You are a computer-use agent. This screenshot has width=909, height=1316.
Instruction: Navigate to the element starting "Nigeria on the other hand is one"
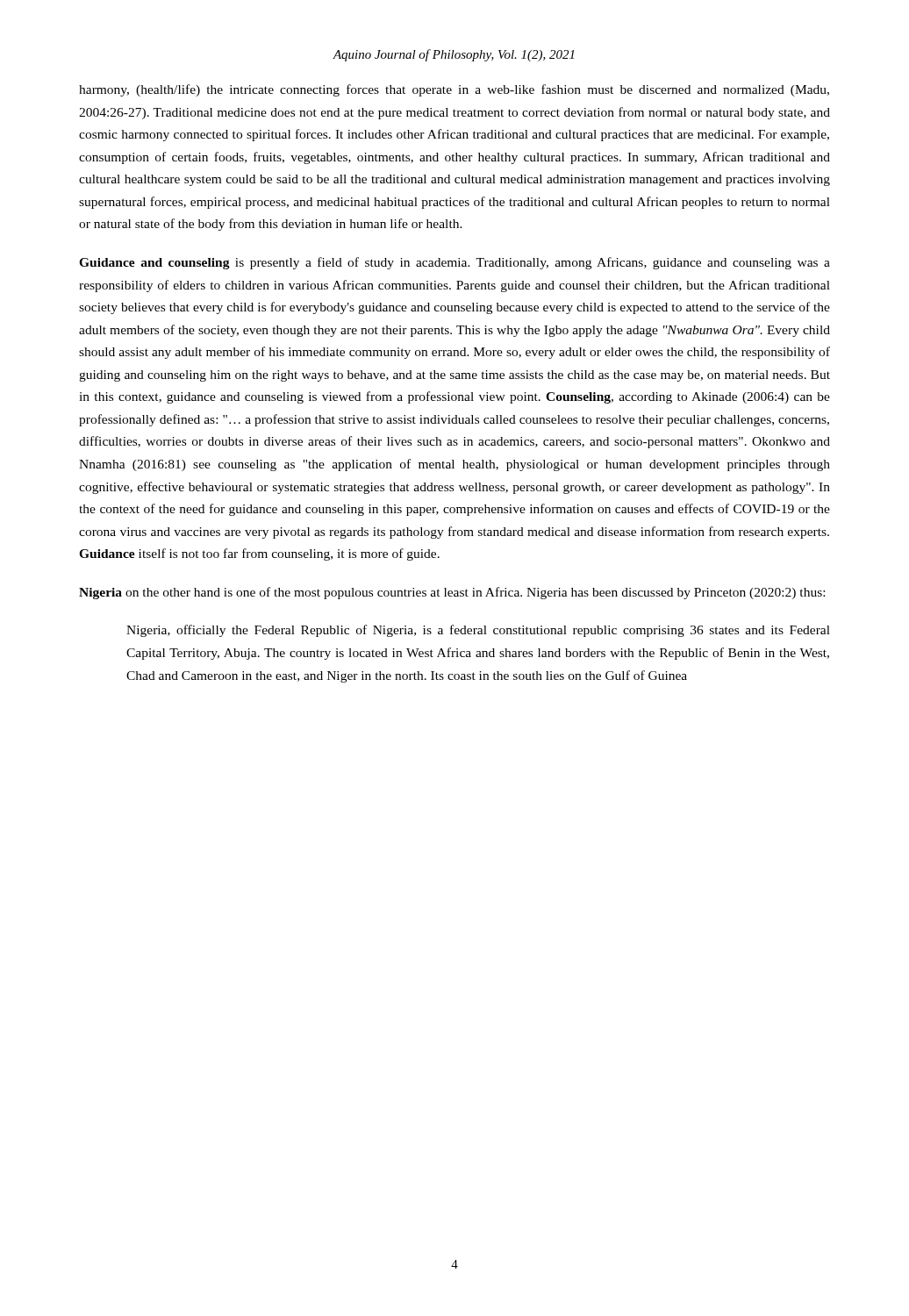(x=453, y=592)
